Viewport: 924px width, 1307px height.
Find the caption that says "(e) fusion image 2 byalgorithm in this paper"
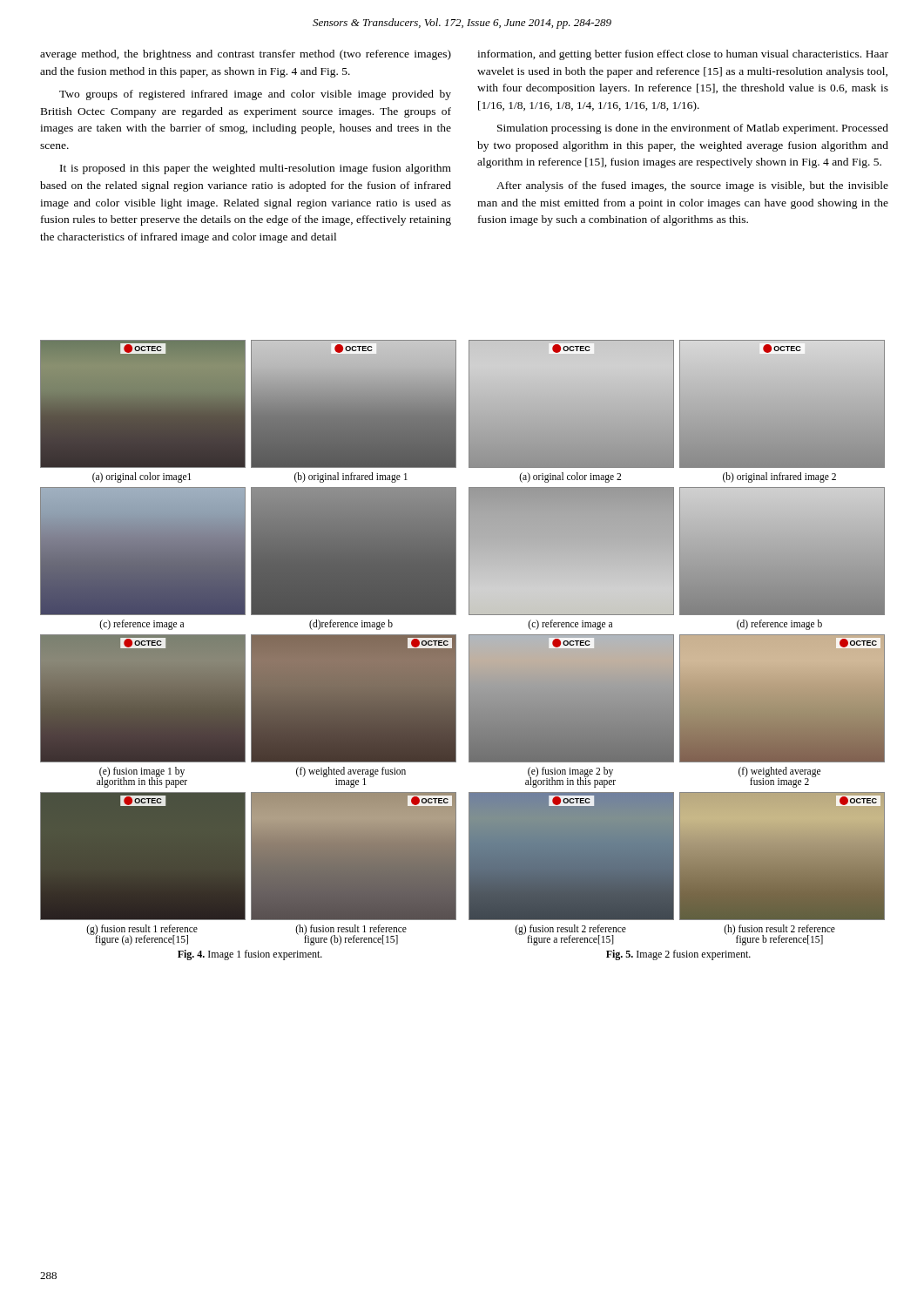pos(570,776)
